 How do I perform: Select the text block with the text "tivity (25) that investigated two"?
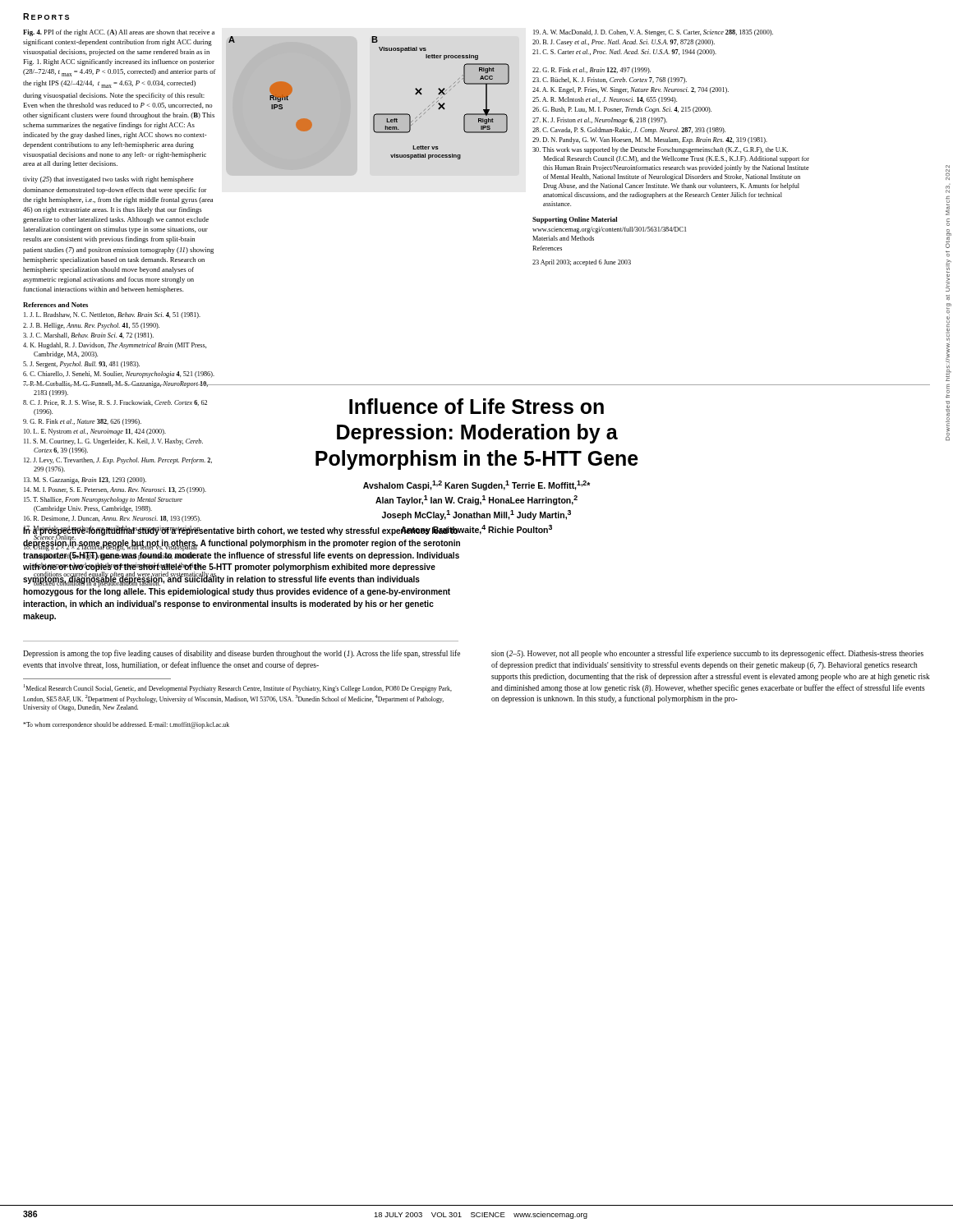pyautogui.click(x=118, y=234)
